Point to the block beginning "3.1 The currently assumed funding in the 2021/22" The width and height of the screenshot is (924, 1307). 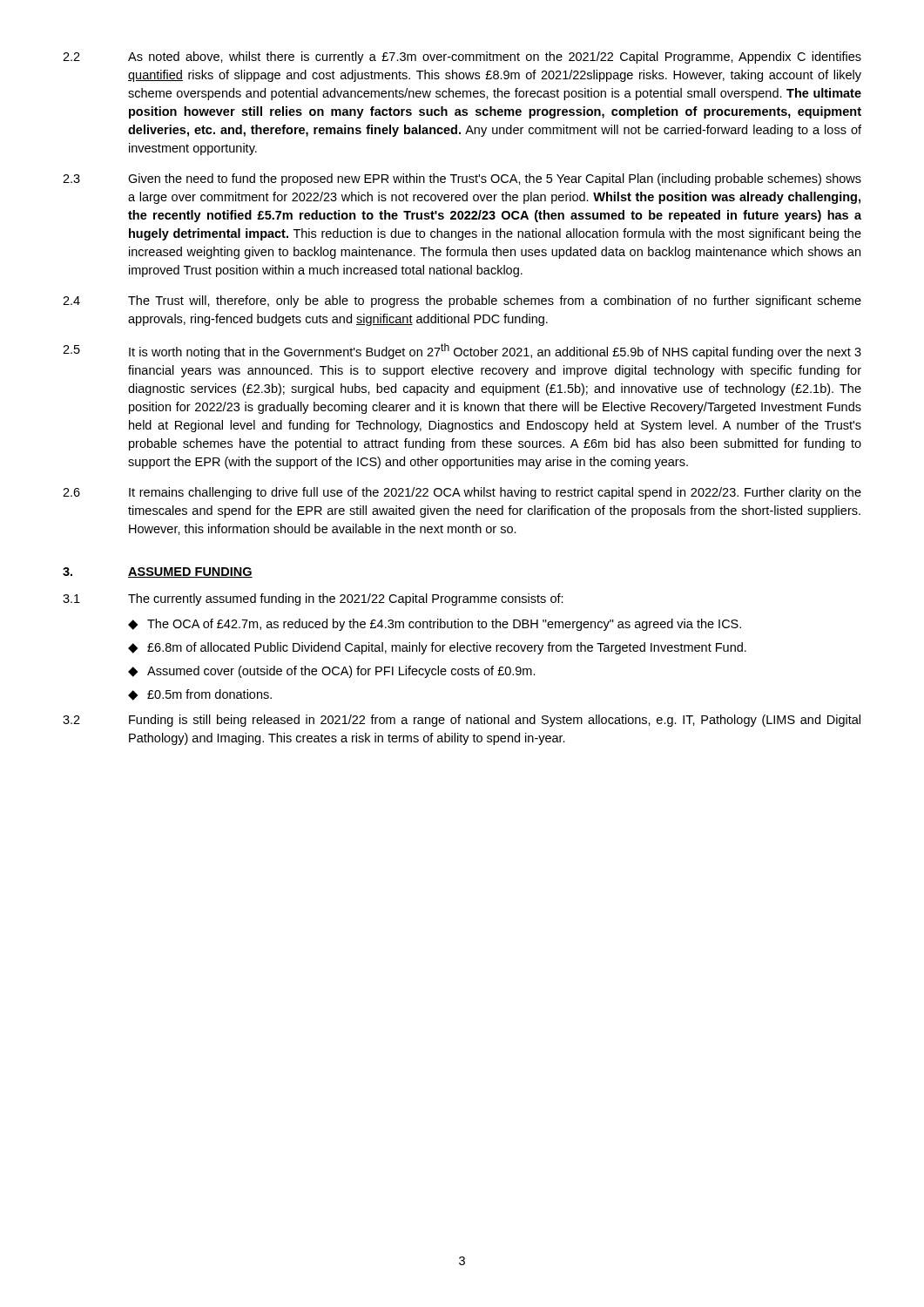pyautogui.click(x=462, y=599)
